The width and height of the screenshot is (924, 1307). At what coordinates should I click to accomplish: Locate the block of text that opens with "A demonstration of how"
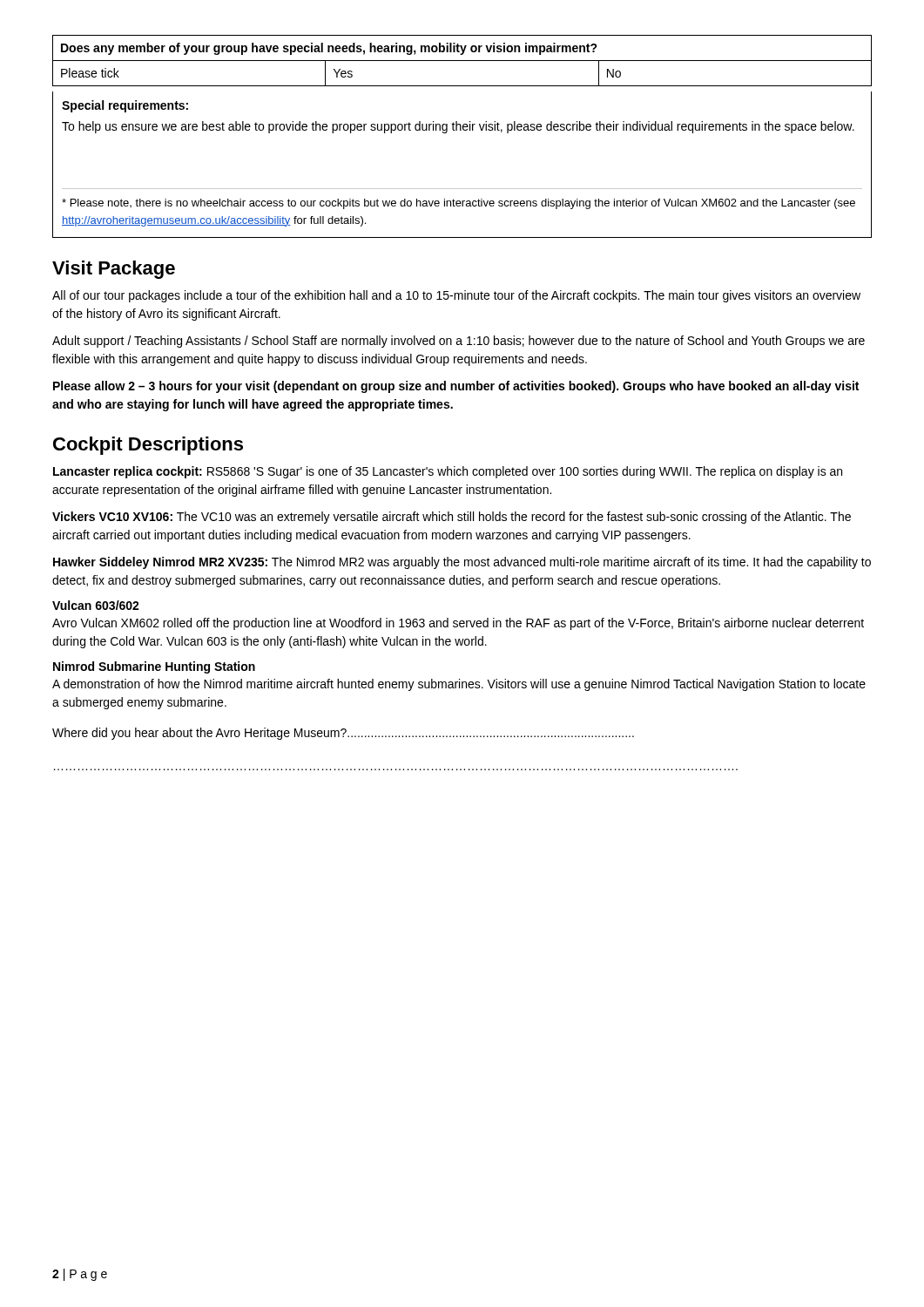coord(459,693)
